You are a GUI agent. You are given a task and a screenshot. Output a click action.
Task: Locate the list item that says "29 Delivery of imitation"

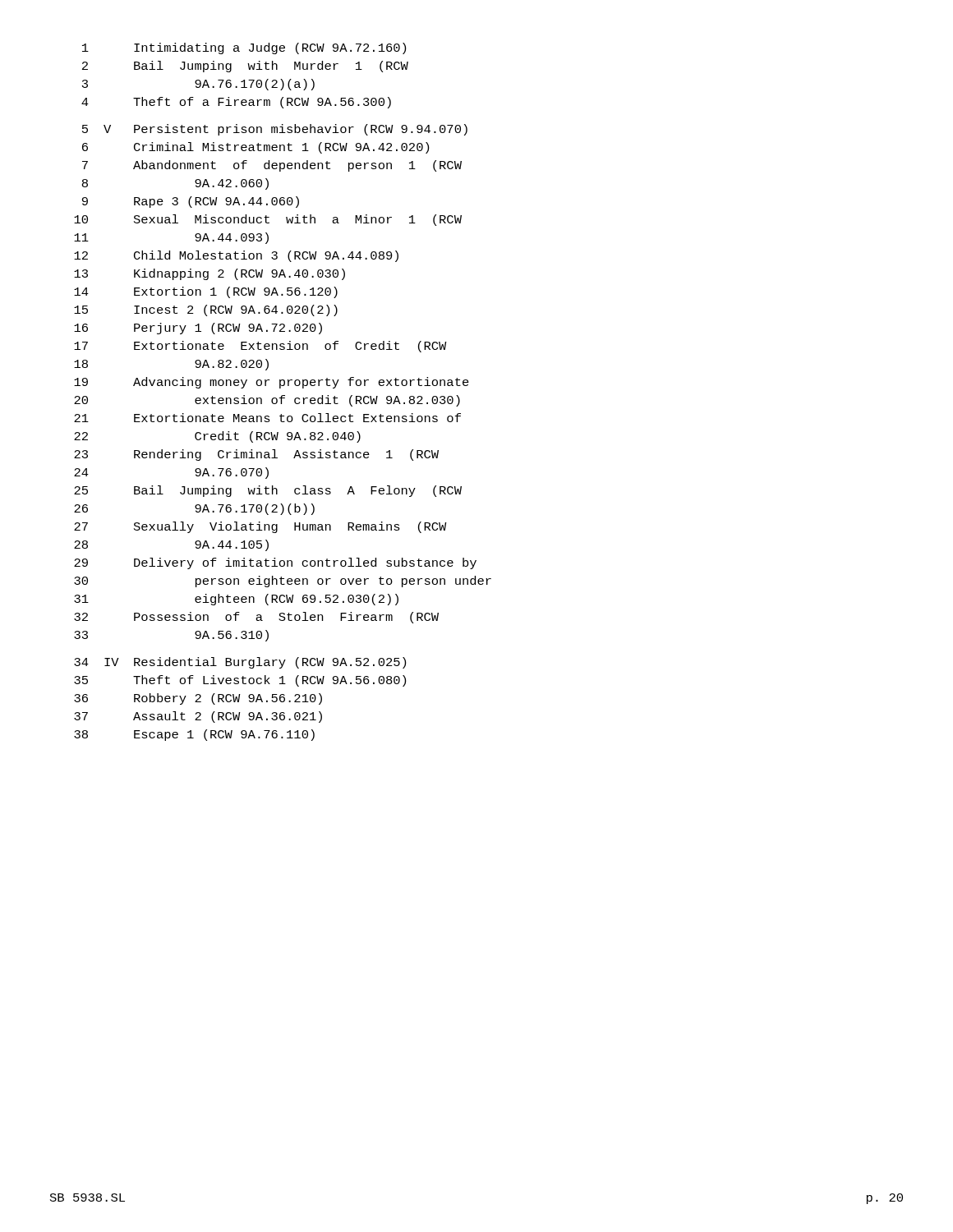pos(476,563)
